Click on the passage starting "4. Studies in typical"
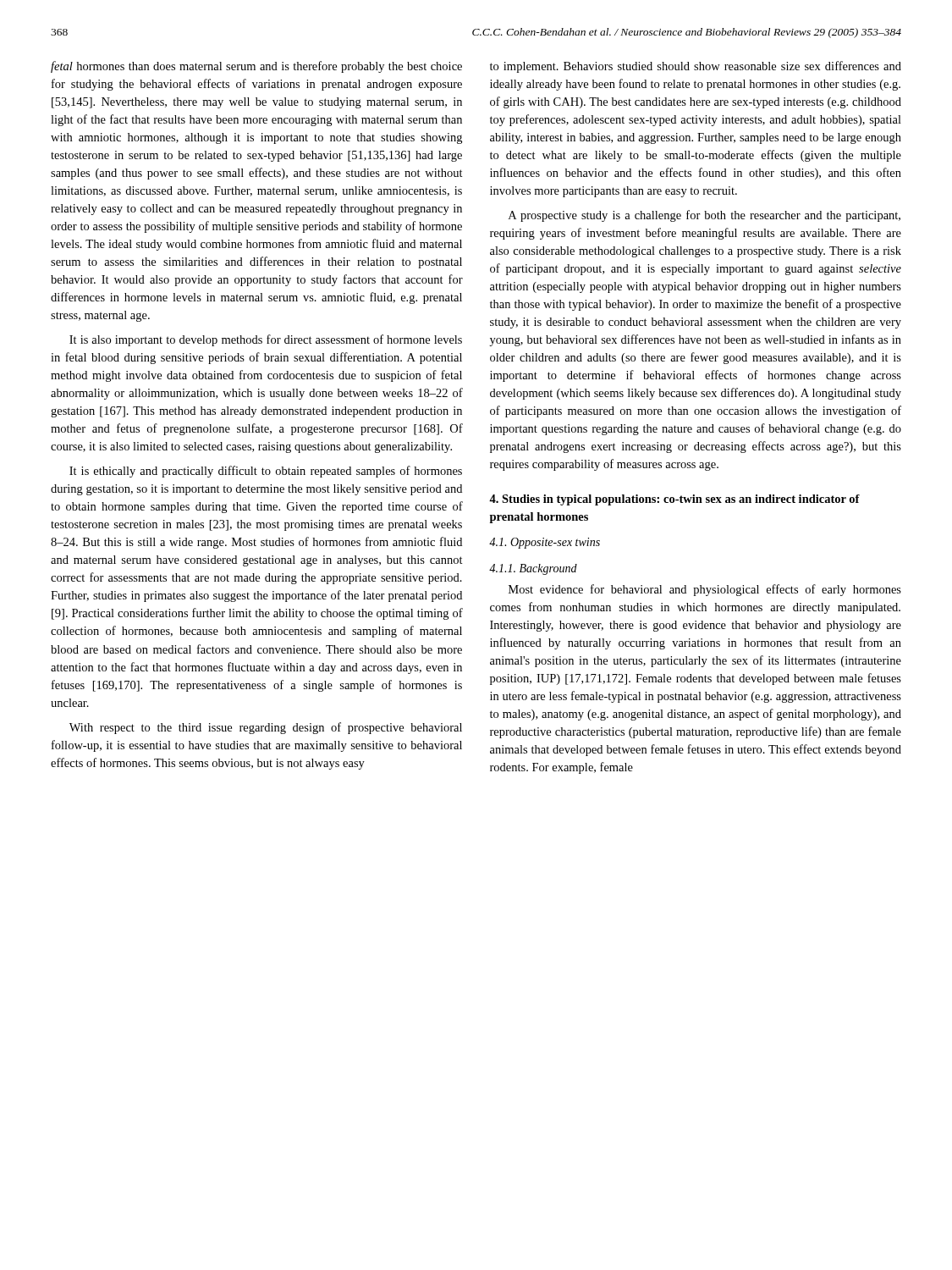The image size is (952, 1270). [x=674, y=508]
